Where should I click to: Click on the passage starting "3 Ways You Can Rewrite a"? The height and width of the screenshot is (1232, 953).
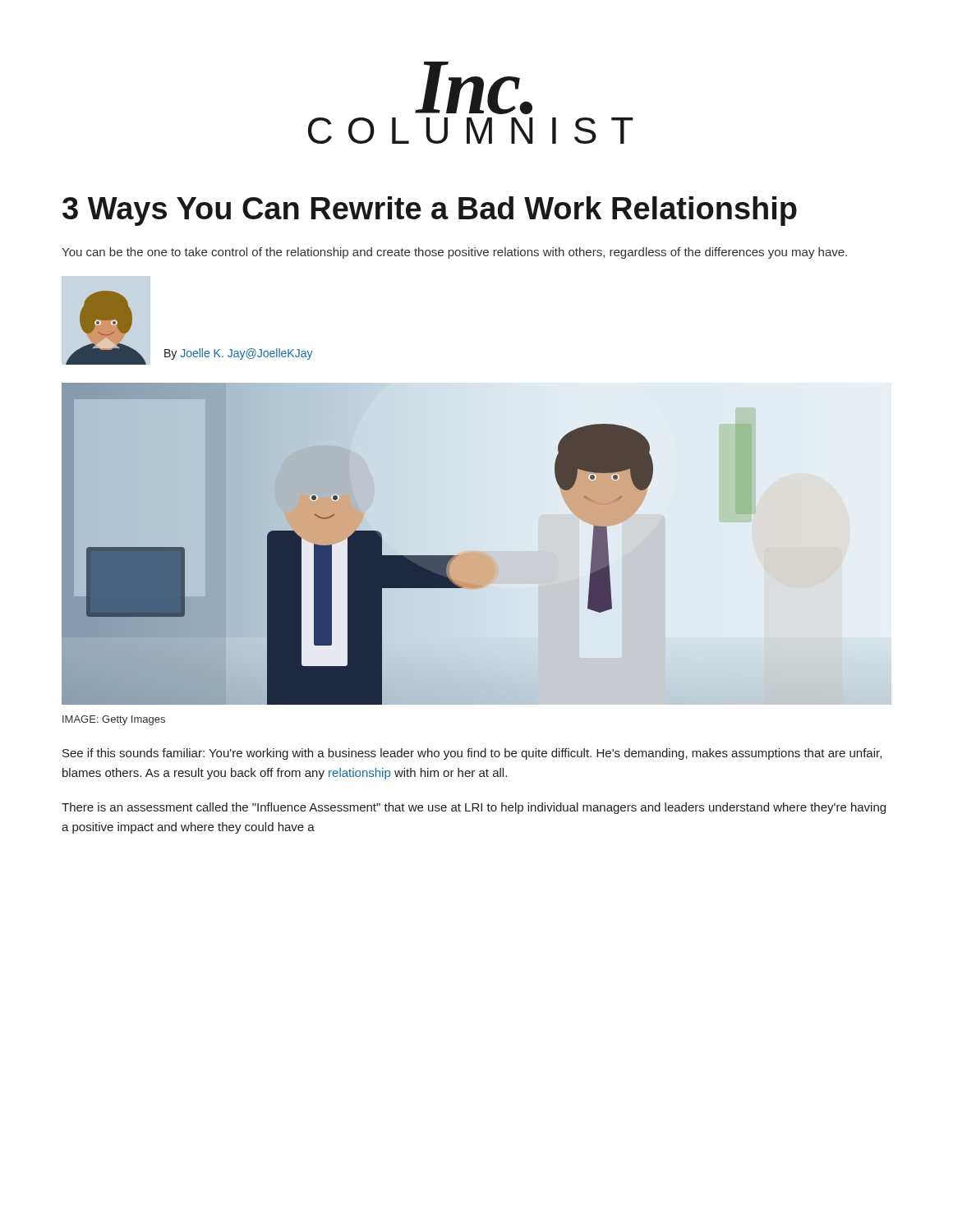pyautogui.click(x=430, y=209)
